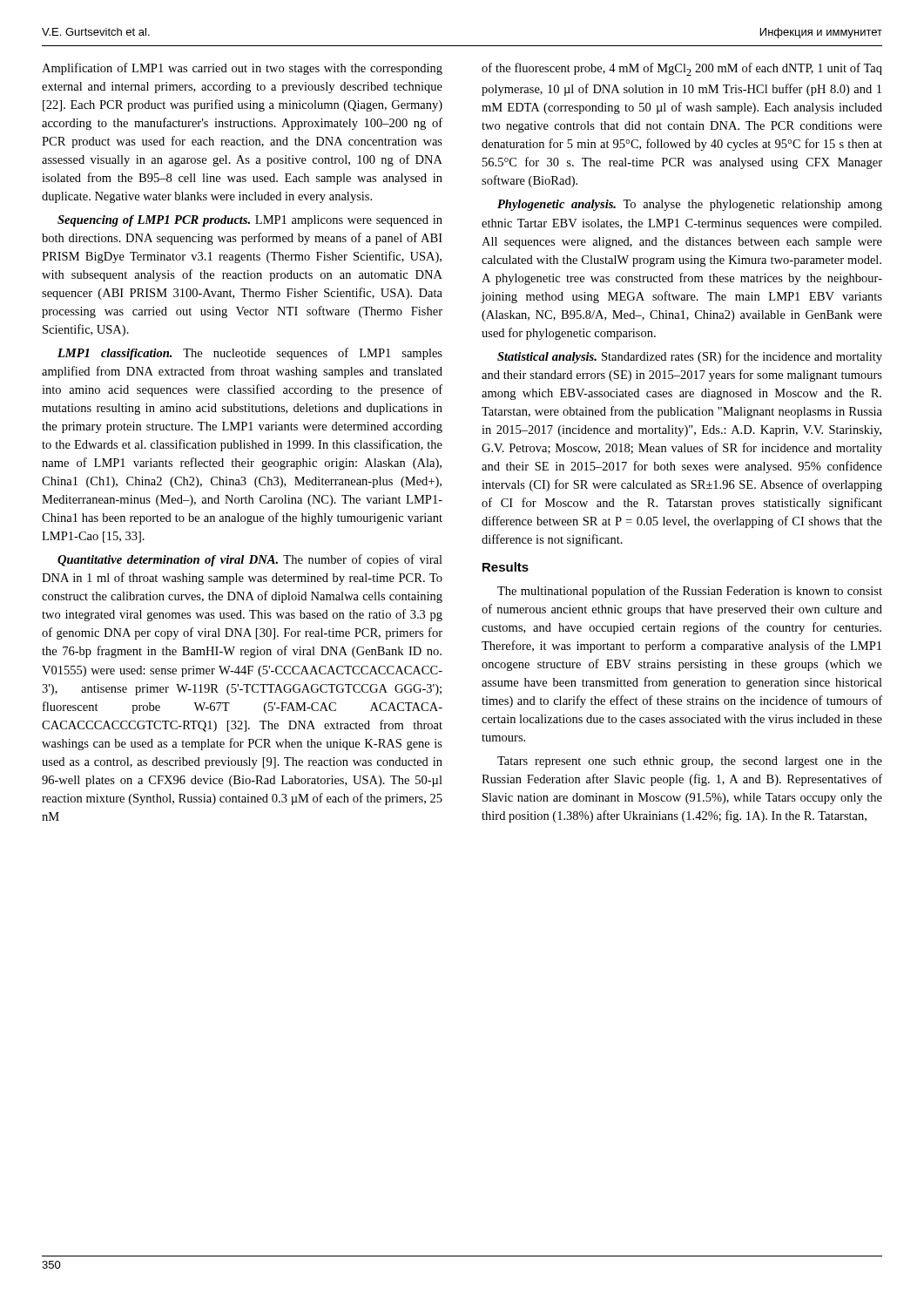Select the text block that reads "Quantitative determination of viral DNA. The"
The image size is (924, 1307).
pyautogui.click(x=242, y=688)
